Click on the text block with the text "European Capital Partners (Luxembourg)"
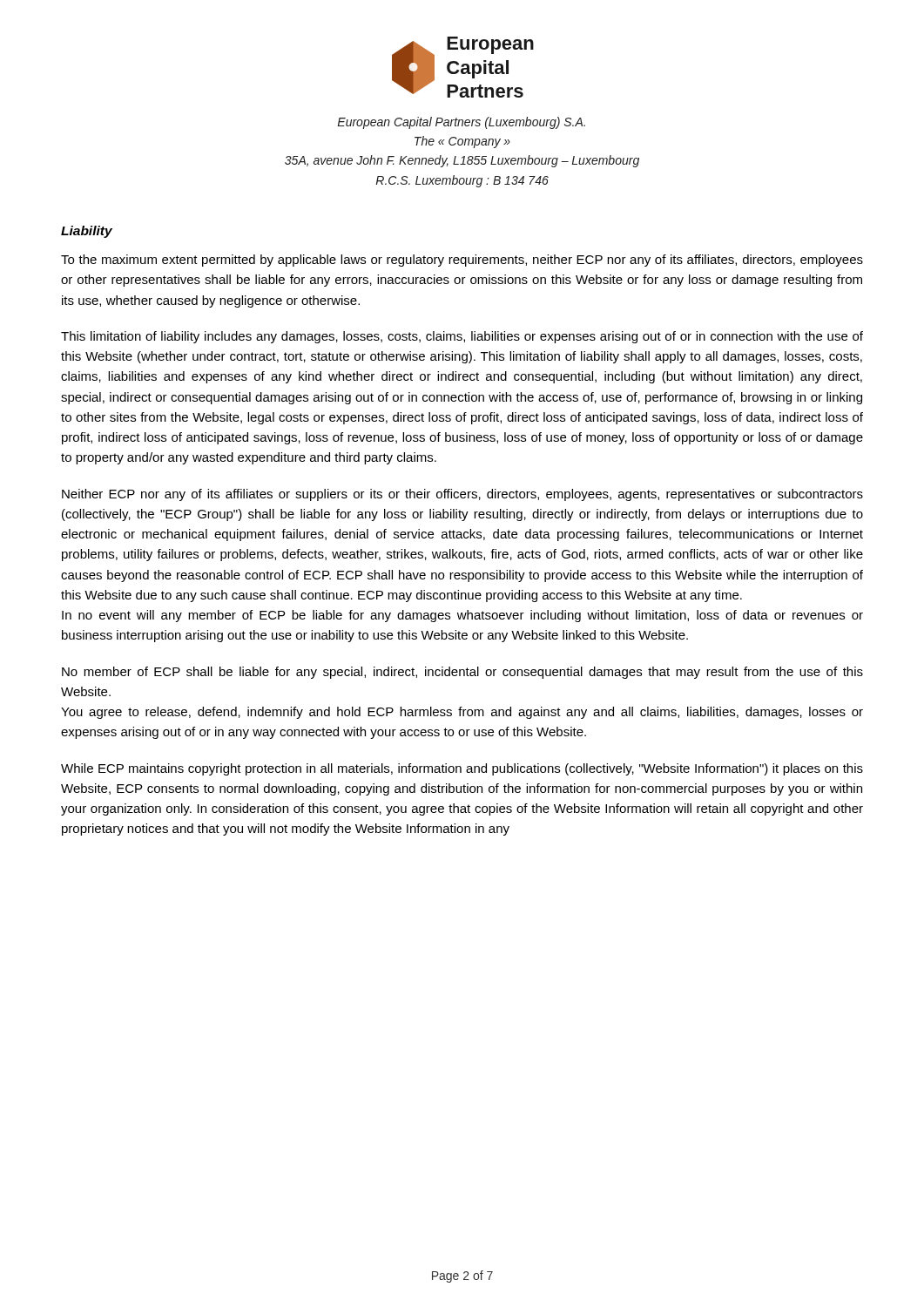 click(462, 151)
